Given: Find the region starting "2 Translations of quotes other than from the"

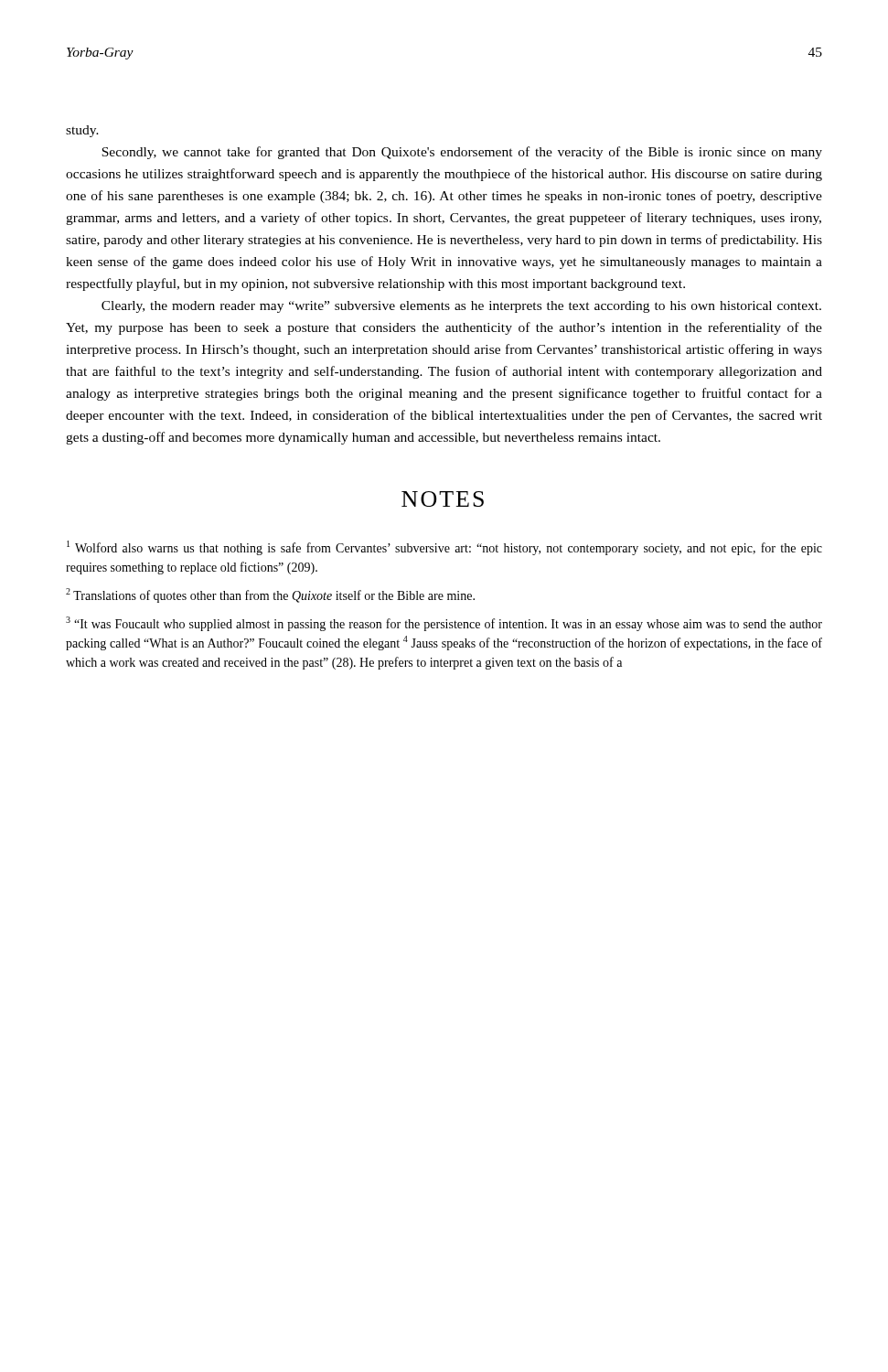Looking at the screenshot, I should click(x=271, y=594).
